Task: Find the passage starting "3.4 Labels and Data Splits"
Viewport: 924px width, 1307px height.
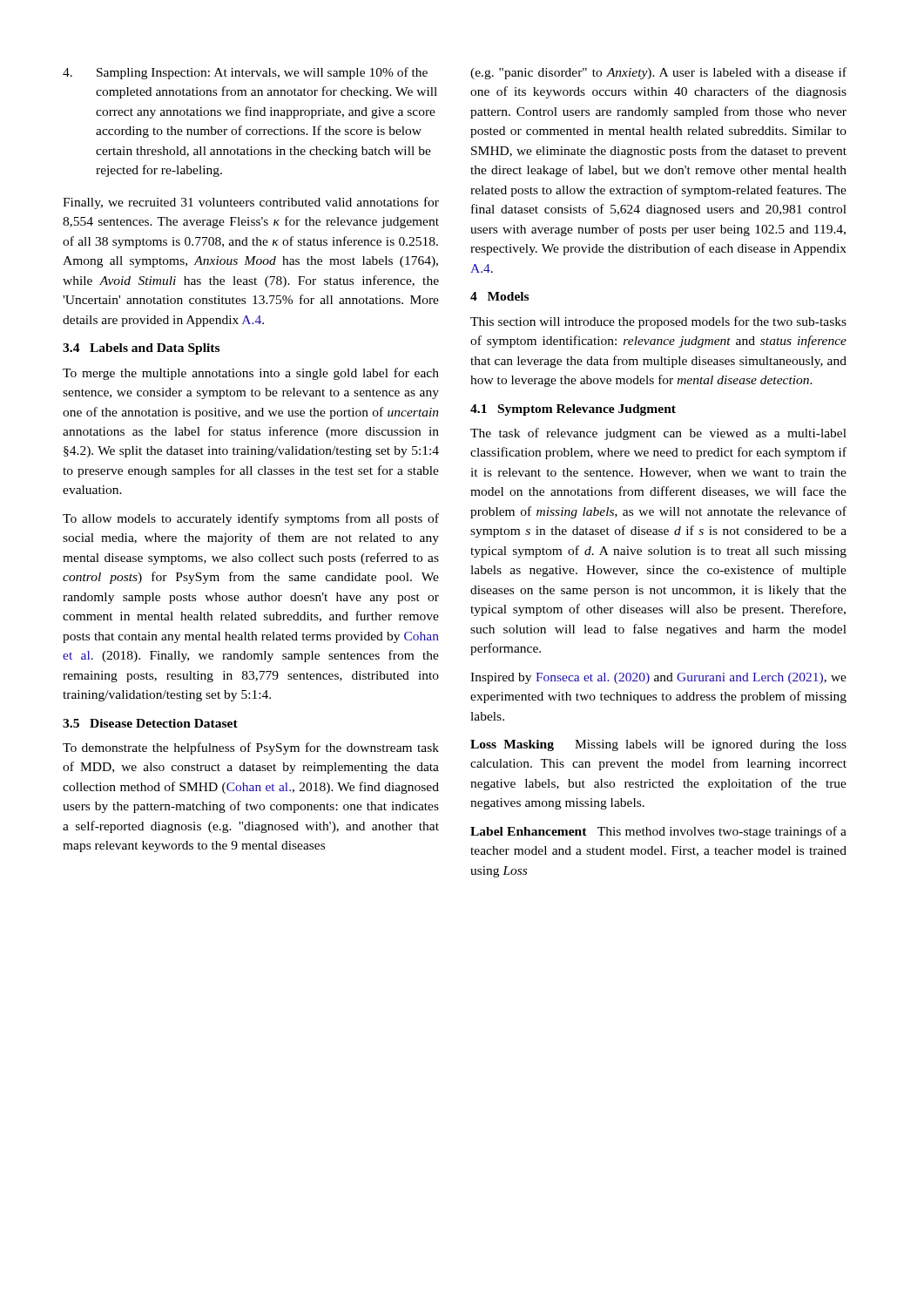Action: (141, 349)
